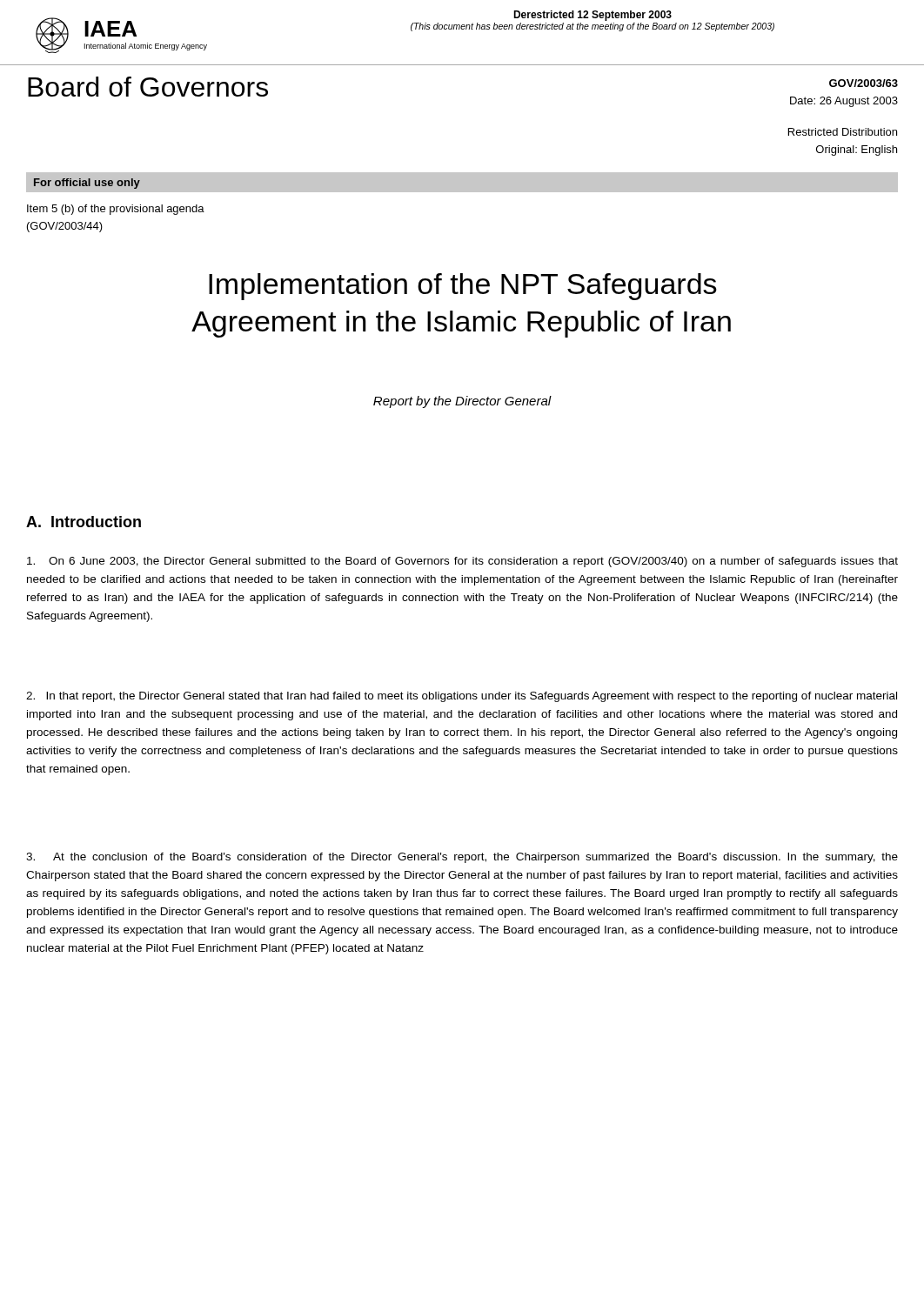Locate the text "Restricted Distribution Original: English"
924x1305 pixels.
pos(843,140)
